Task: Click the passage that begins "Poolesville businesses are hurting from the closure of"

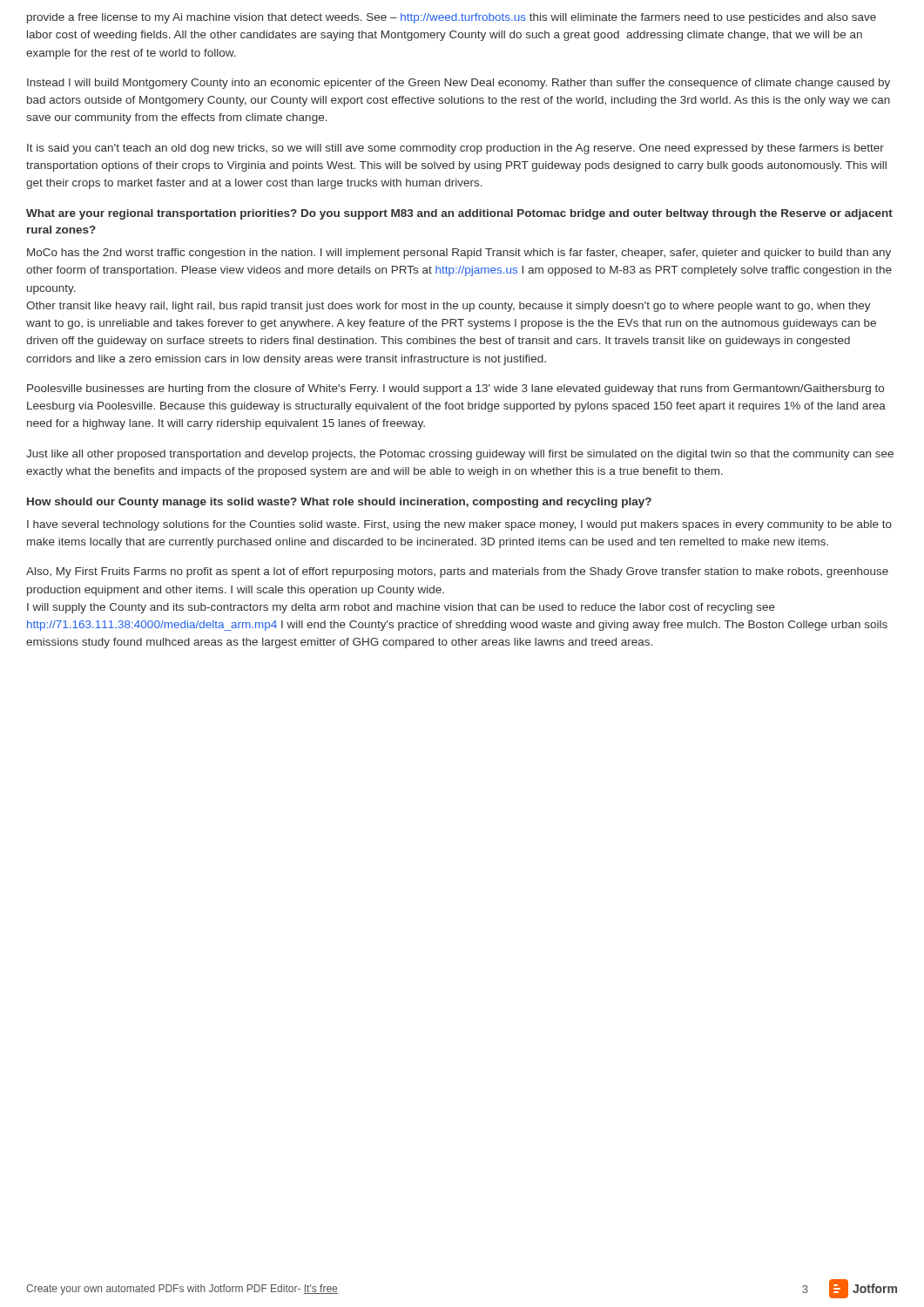Action: coord(456,406)
